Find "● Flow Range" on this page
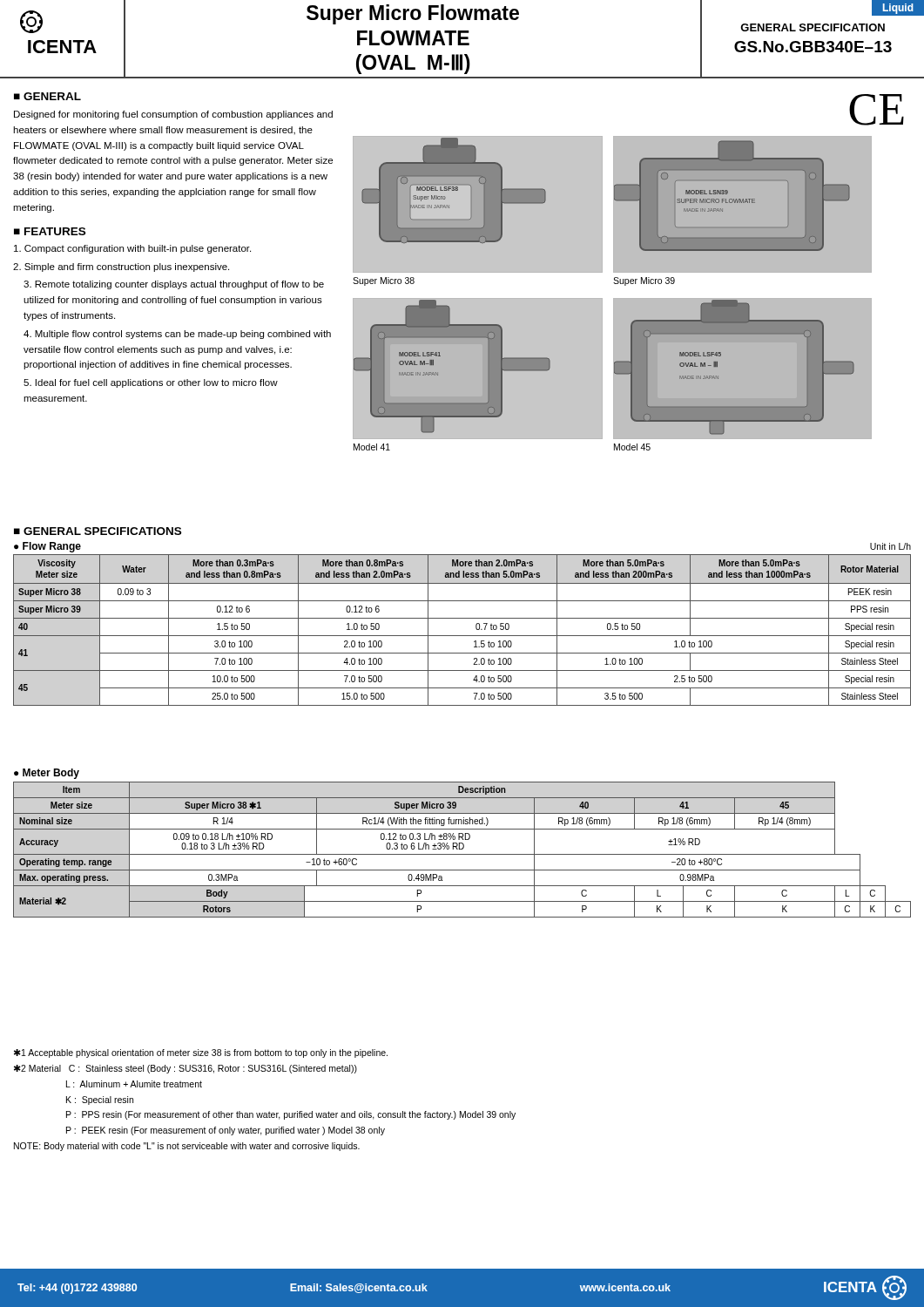The image size is (924, 1307). [x=47, y=546]
